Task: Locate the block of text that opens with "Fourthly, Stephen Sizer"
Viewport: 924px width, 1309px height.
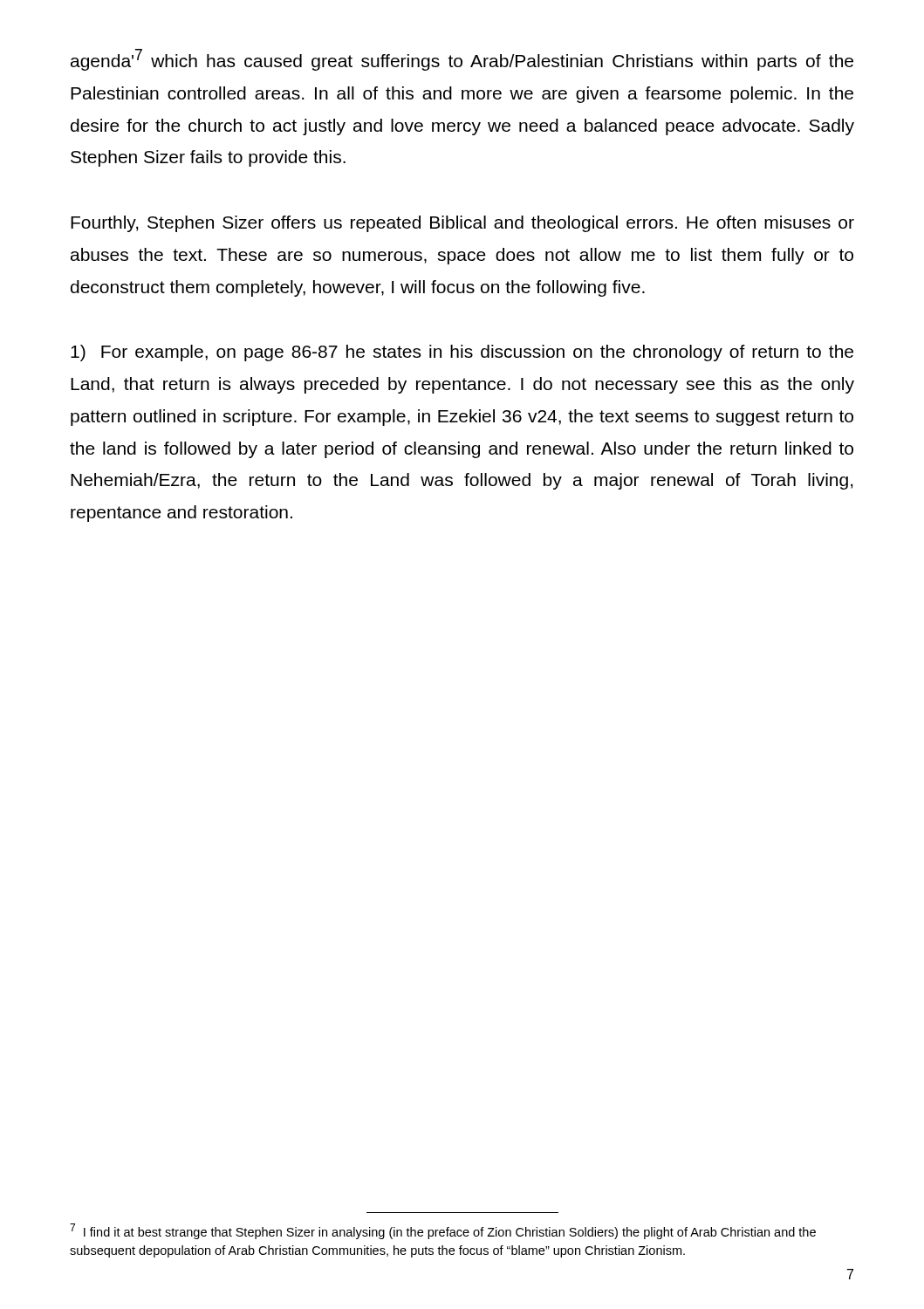Action: (x=462, y=254)
